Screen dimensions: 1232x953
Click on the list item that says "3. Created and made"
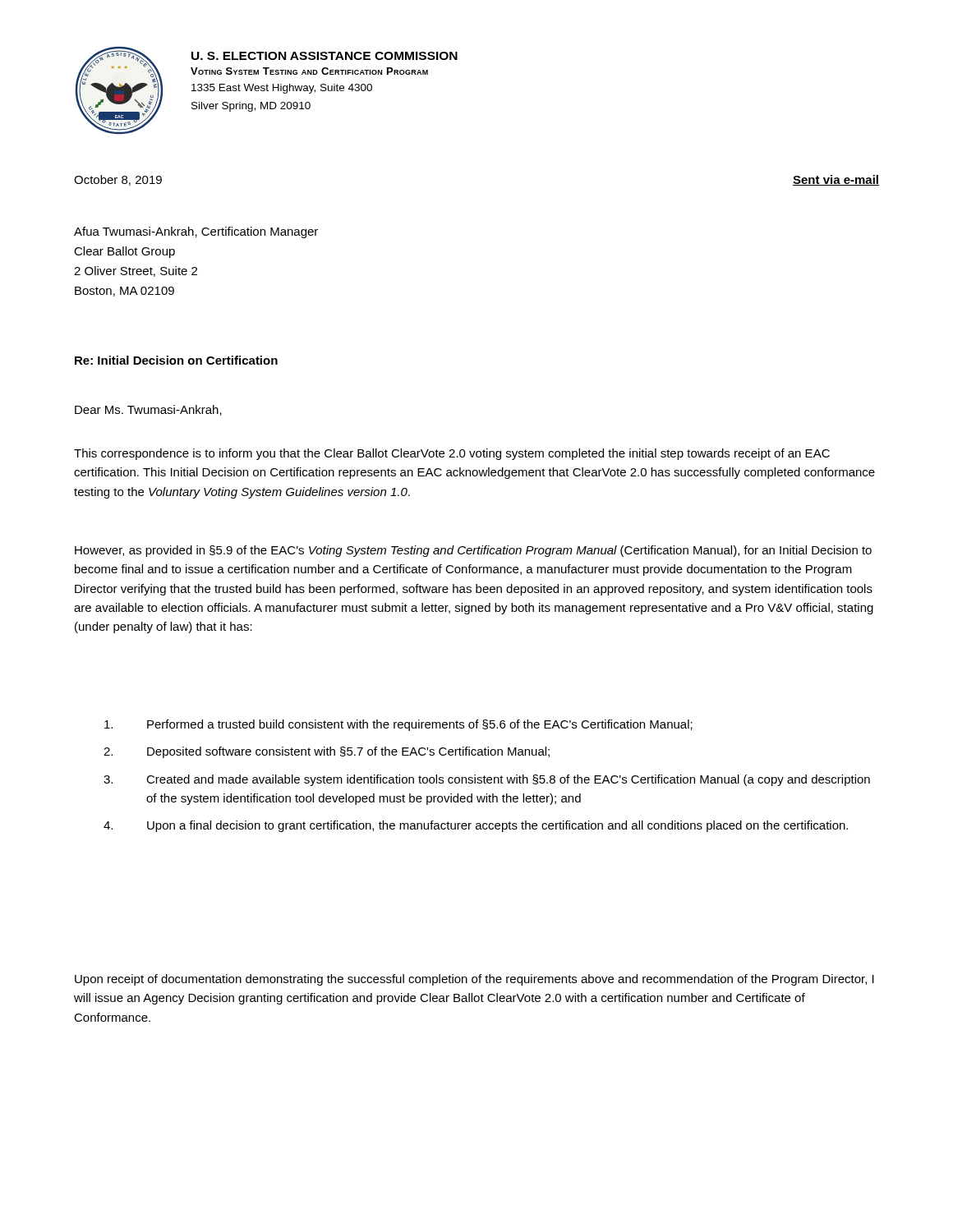click(x=476, y=788)
